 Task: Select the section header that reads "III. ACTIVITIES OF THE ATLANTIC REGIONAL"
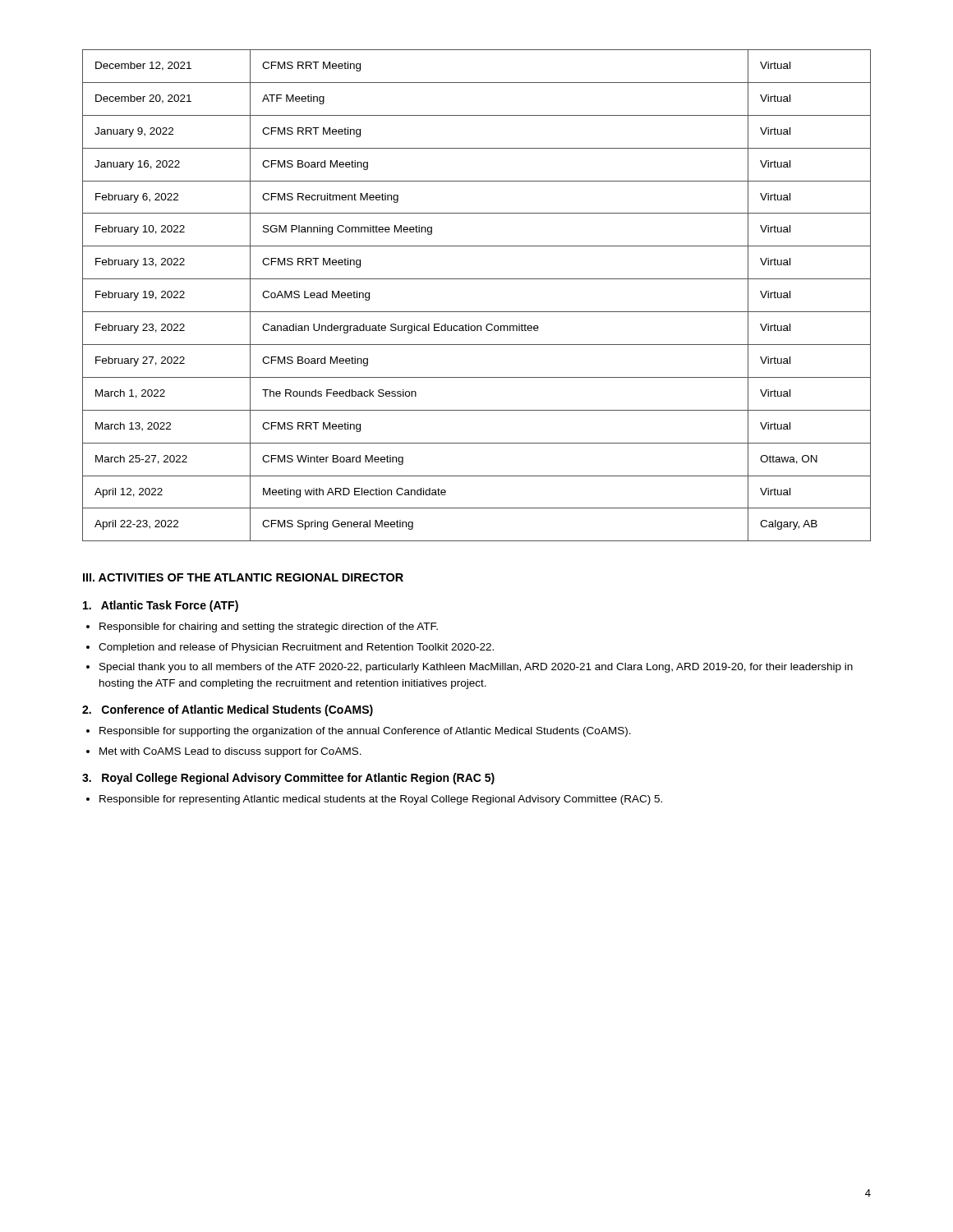click(243, 578)
